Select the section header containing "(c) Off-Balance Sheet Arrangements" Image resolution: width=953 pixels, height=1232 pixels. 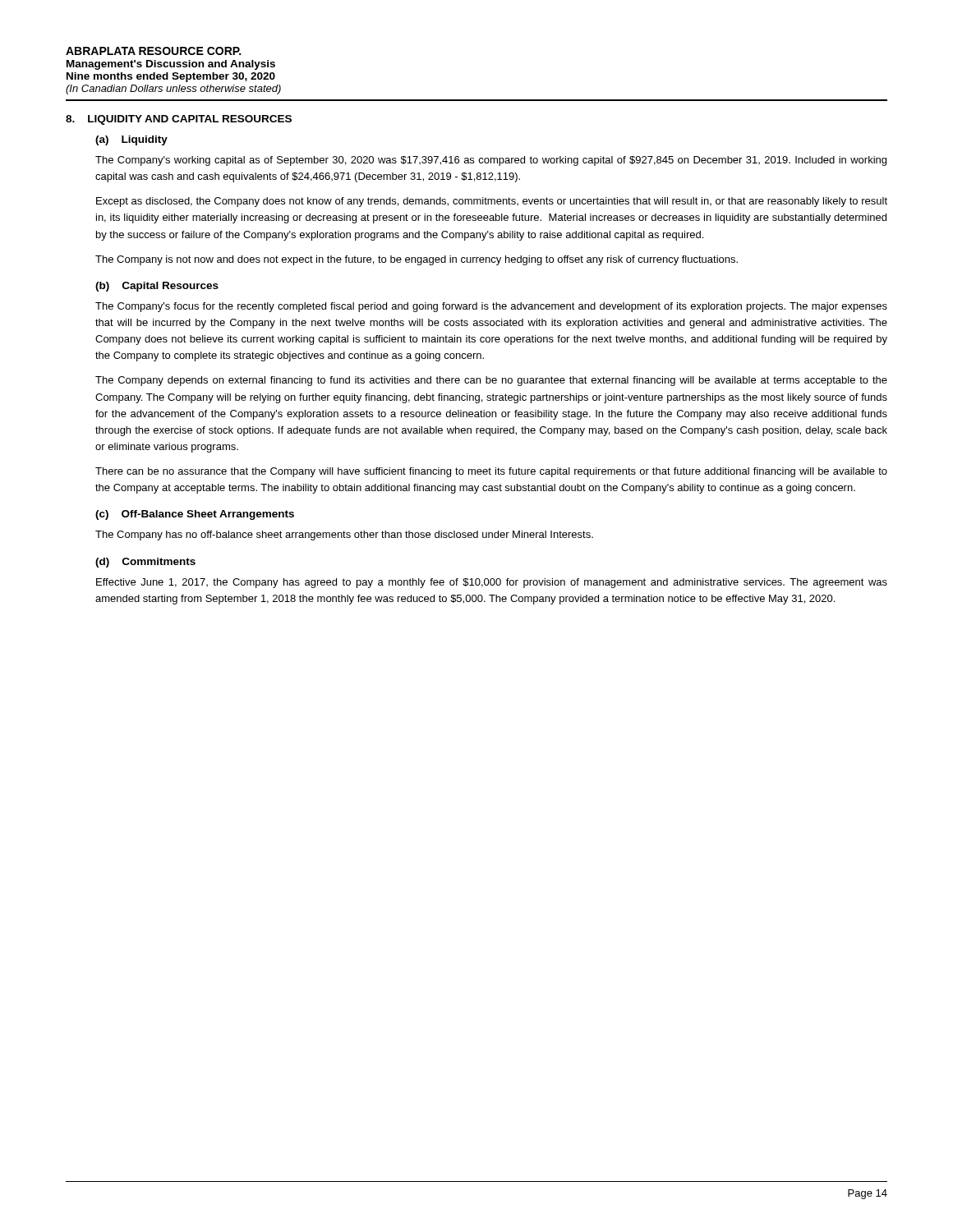pos(195,514)
